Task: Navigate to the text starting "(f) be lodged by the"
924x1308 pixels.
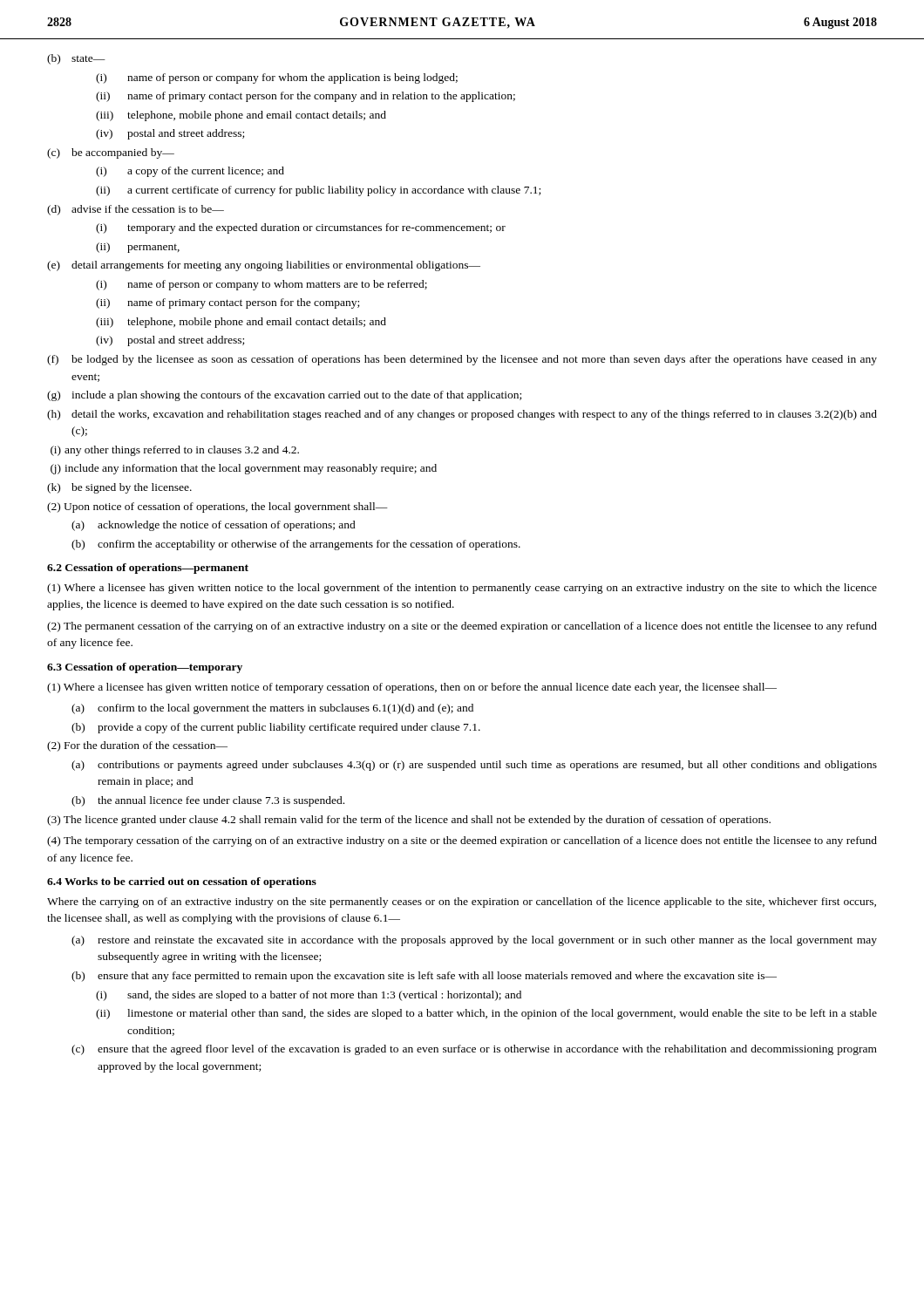Action: 462,368
